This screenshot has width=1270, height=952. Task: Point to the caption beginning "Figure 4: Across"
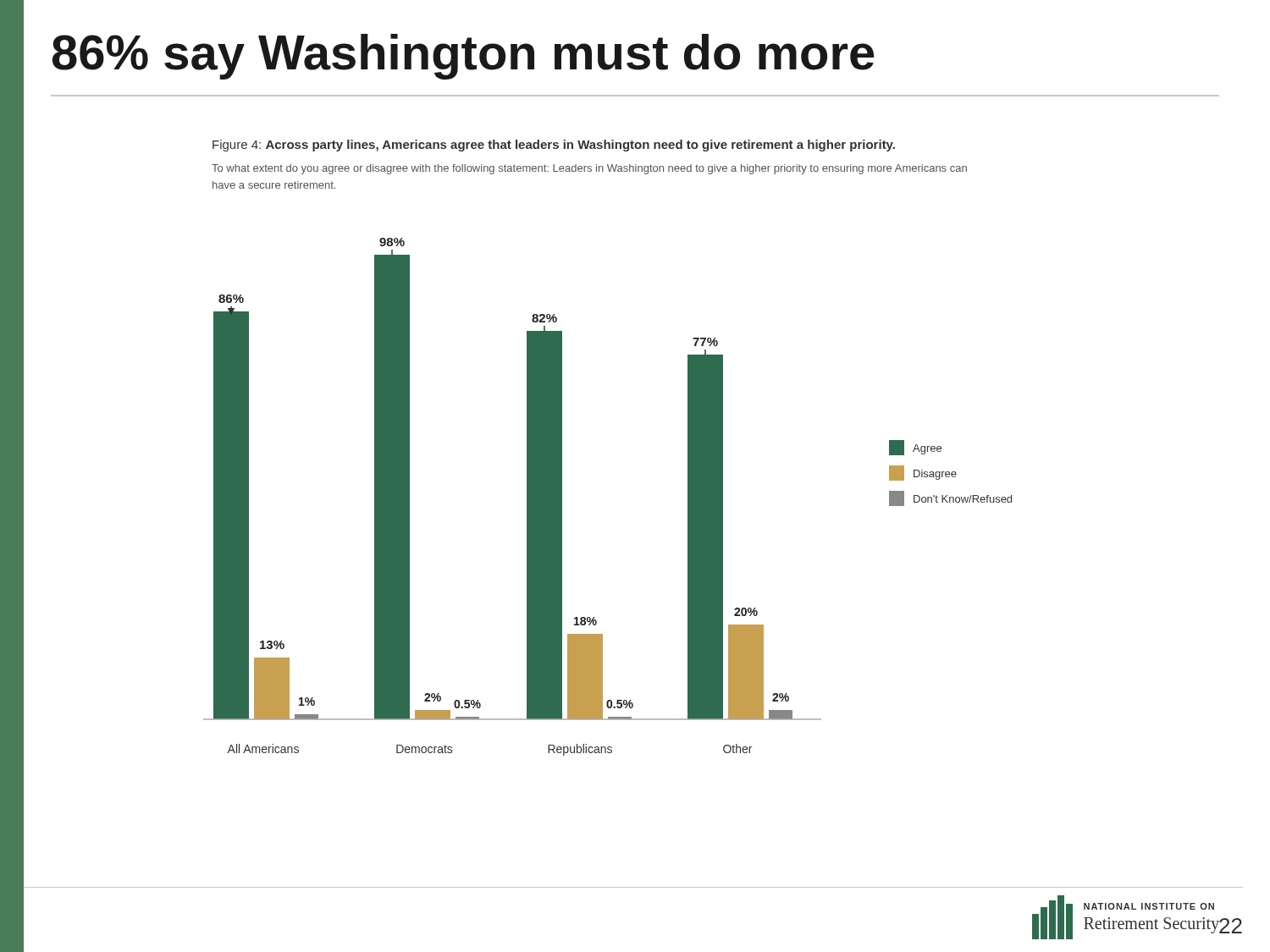[x=593, y=164]
